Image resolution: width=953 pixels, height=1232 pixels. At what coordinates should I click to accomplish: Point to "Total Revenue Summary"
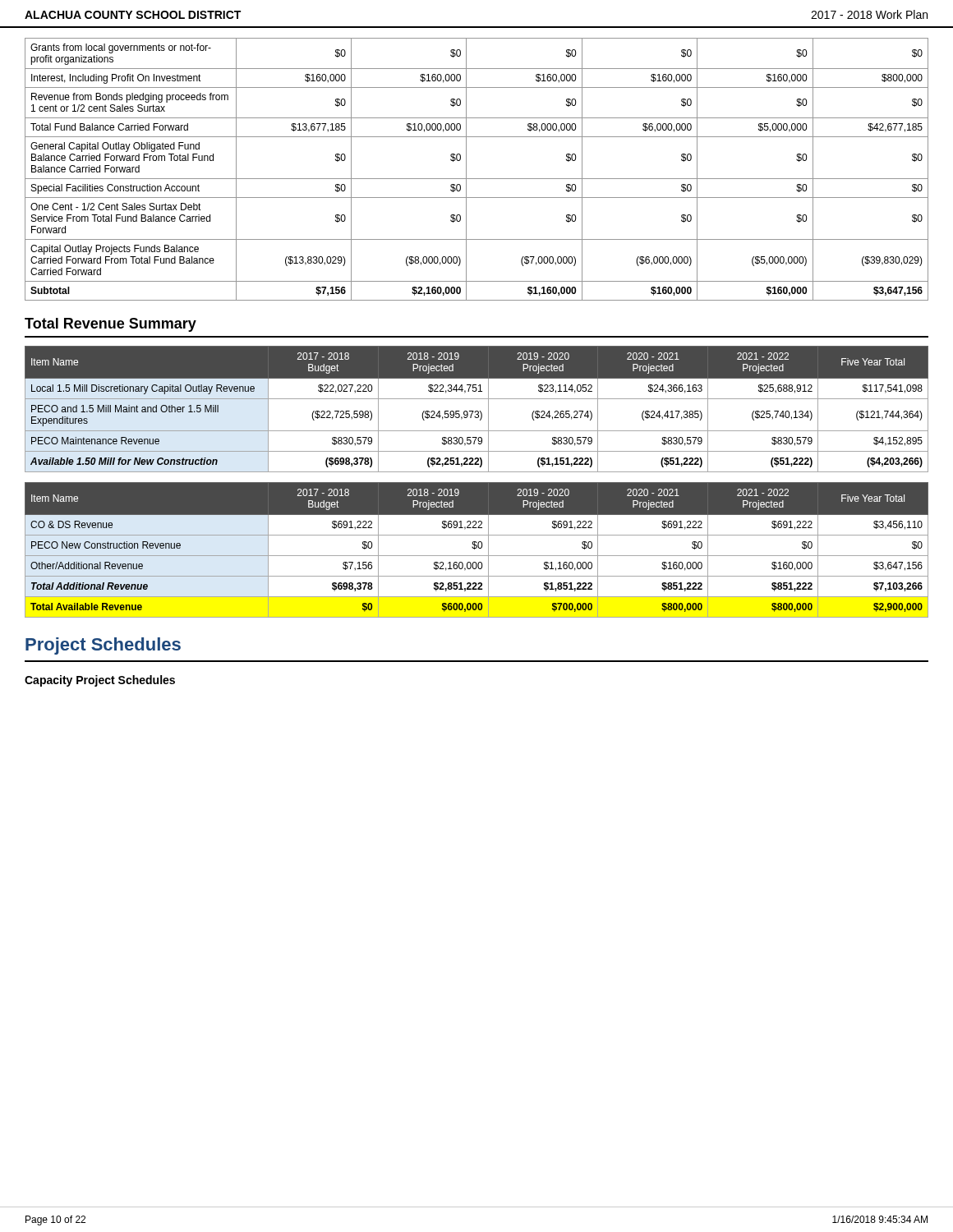coord(110,324)
